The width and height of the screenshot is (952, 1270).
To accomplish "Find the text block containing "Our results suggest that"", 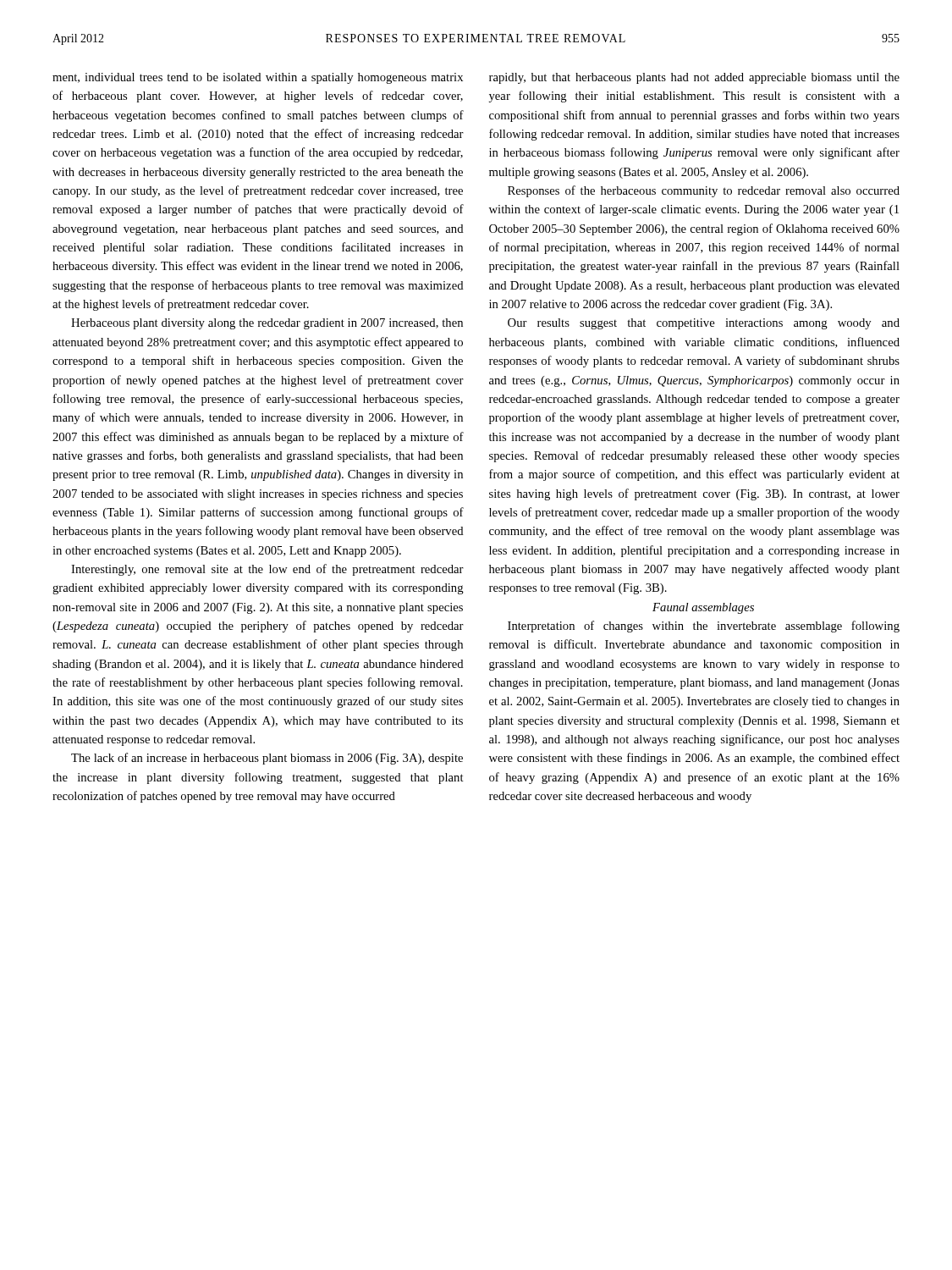I will click(x=694, y=456).
